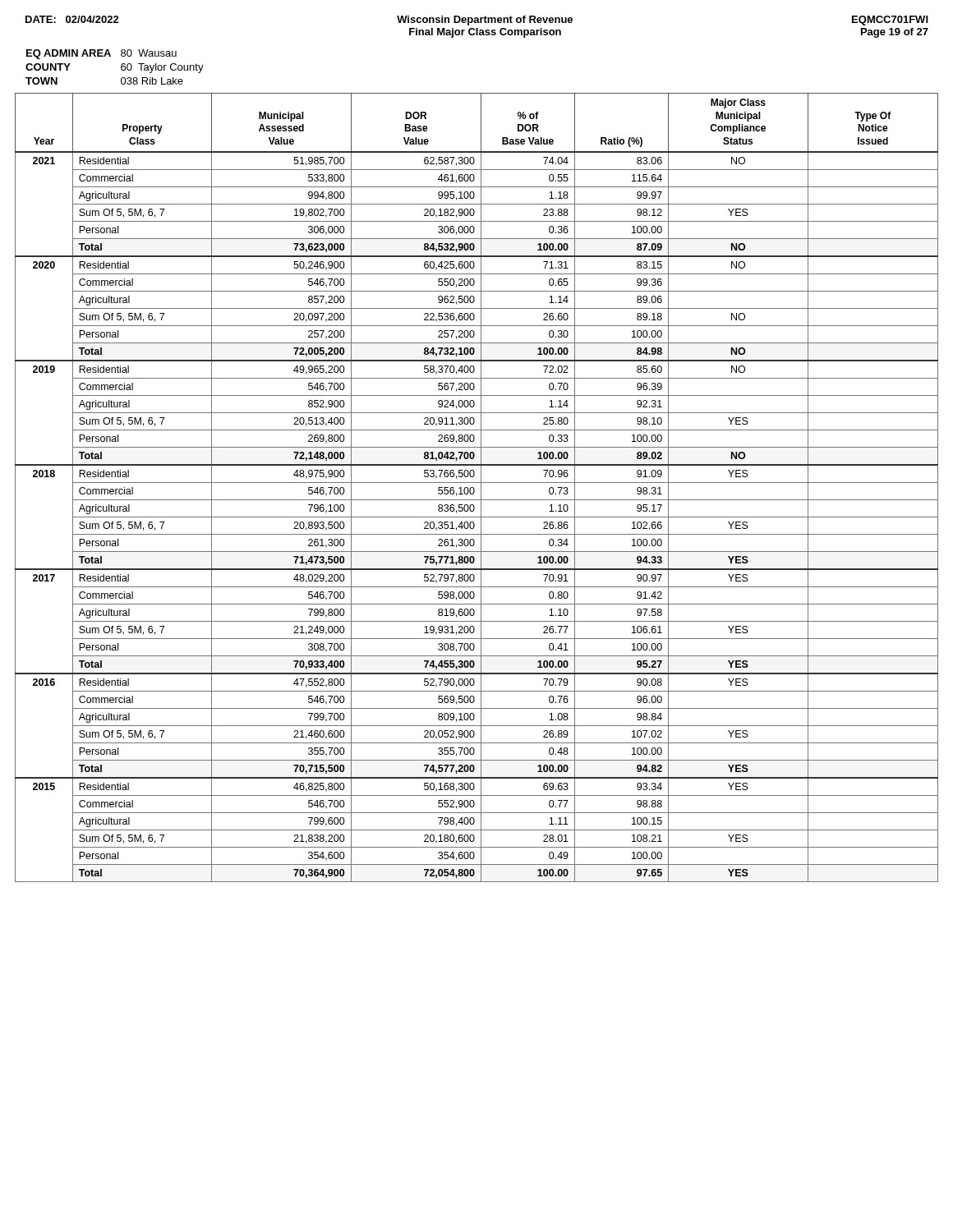
Task: Locate the text block that reads "EQ ADMIN AREA 80"
Action: coord(122,67)
